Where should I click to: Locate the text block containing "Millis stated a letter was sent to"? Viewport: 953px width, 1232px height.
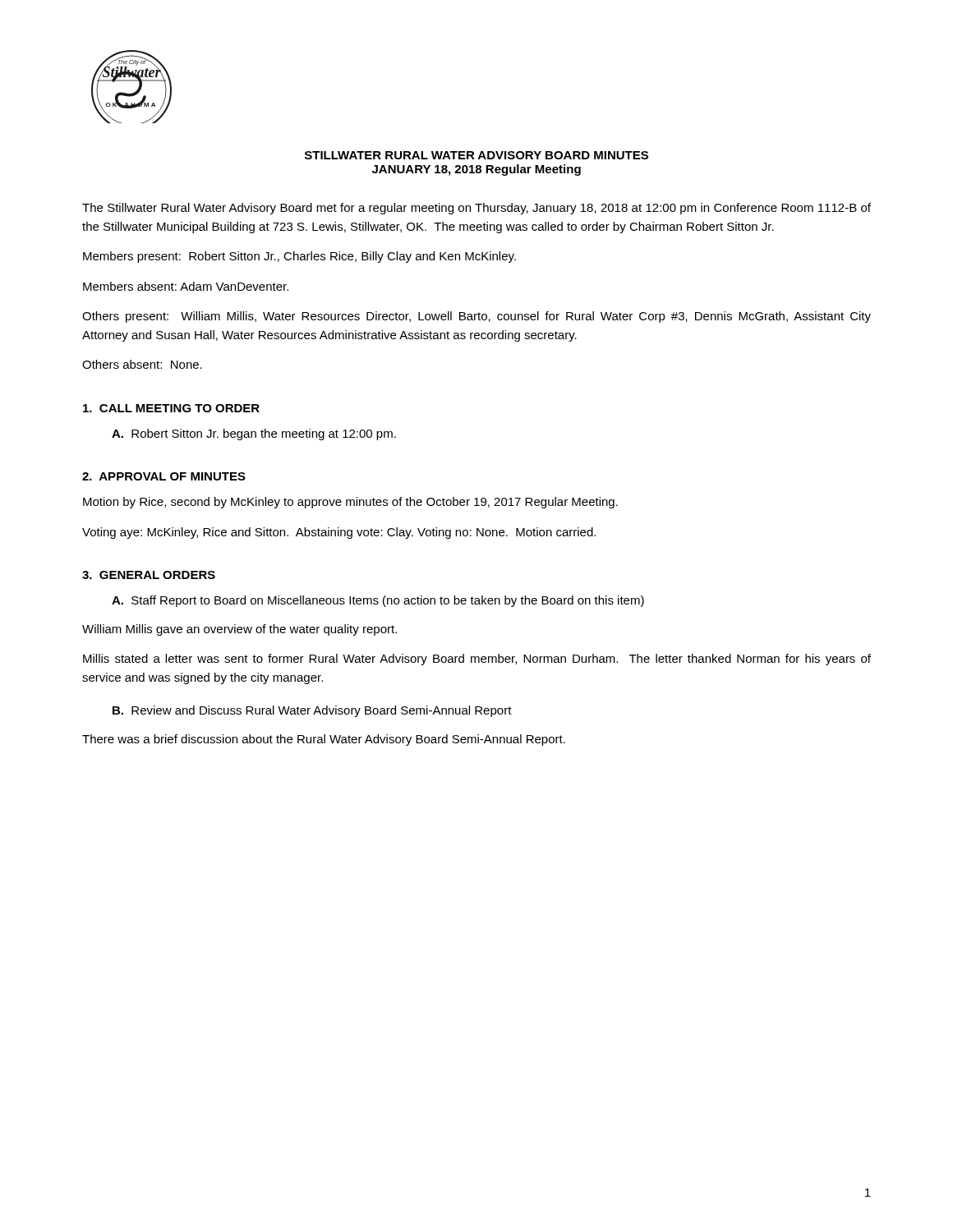pyautogui.click(x=476, y=668)
